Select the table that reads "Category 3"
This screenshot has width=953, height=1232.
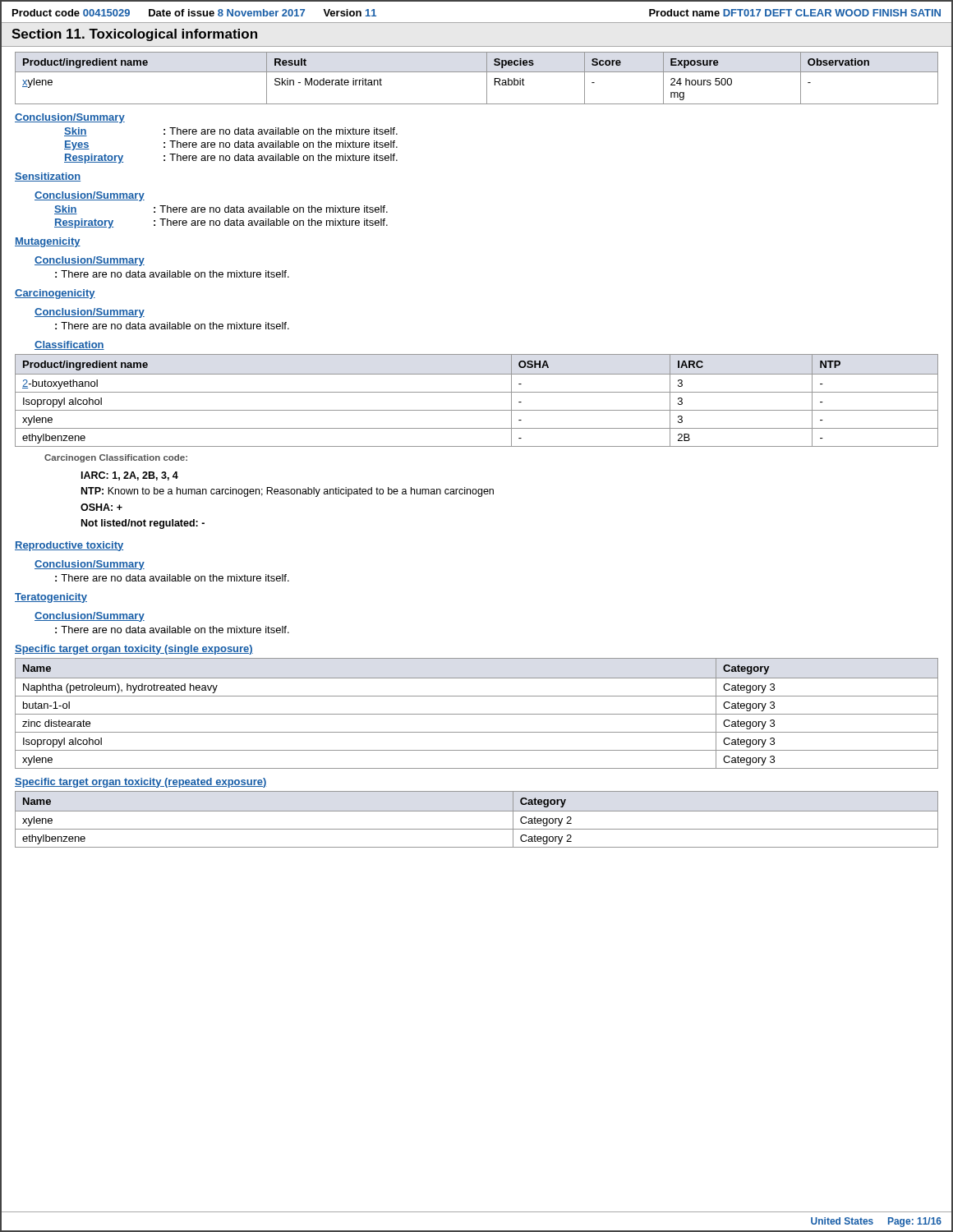point(476,713)
